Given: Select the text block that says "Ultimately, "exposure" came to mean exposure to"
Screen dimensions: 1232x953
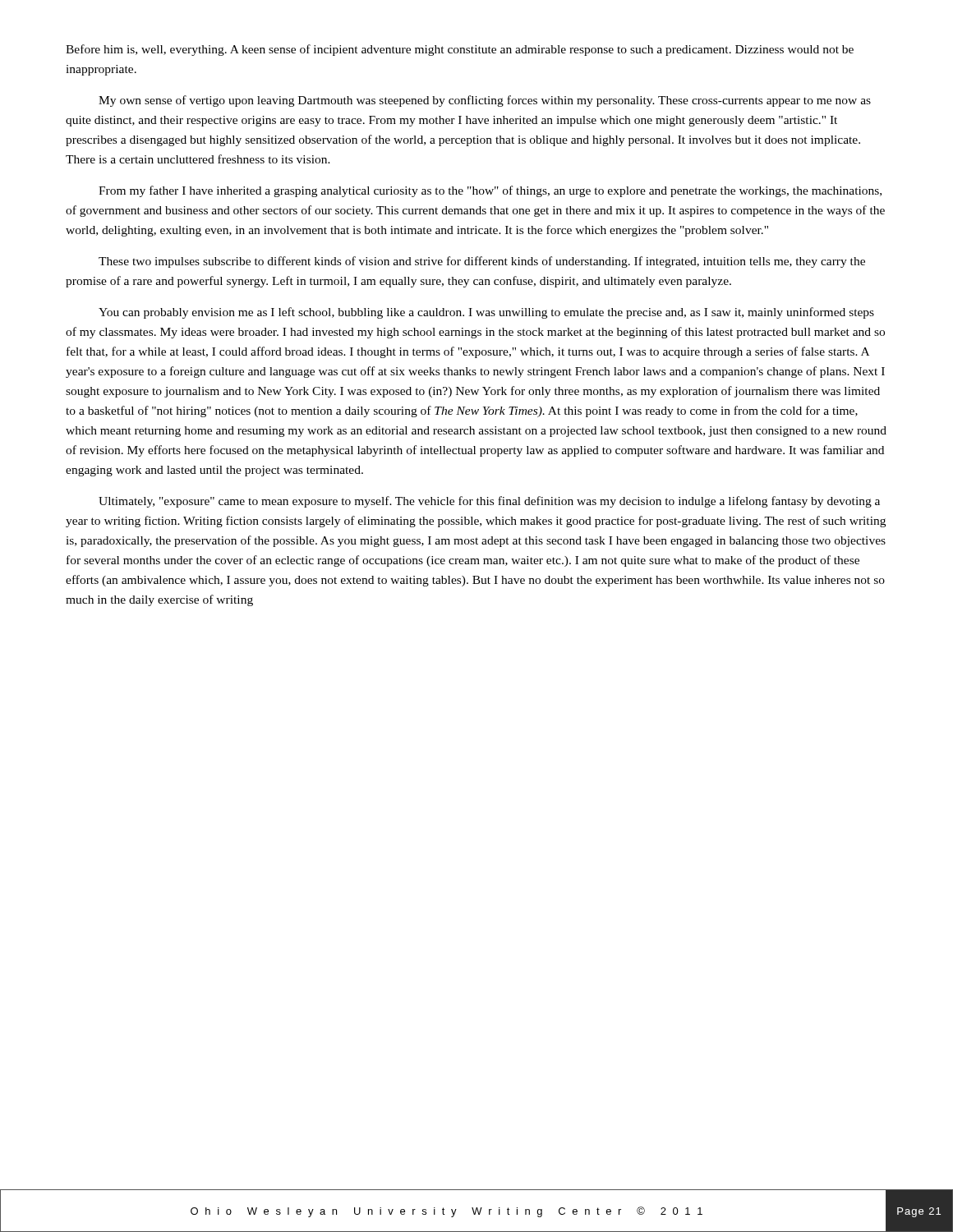Looking at the screenshot, I should click(476, 551).
